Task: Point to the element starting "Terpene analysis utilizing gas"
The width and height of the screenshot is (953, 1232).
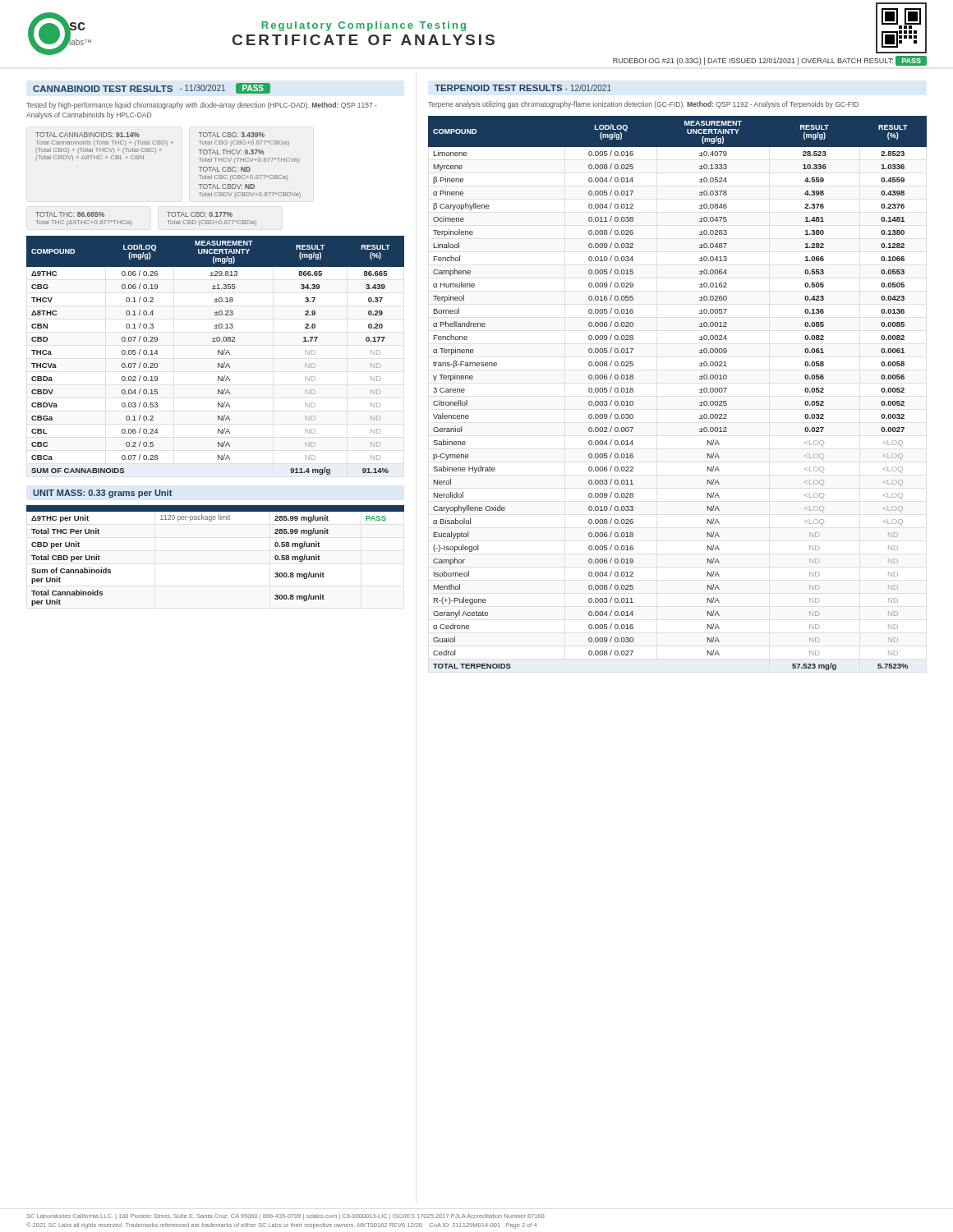Action: tap(643, 104)
